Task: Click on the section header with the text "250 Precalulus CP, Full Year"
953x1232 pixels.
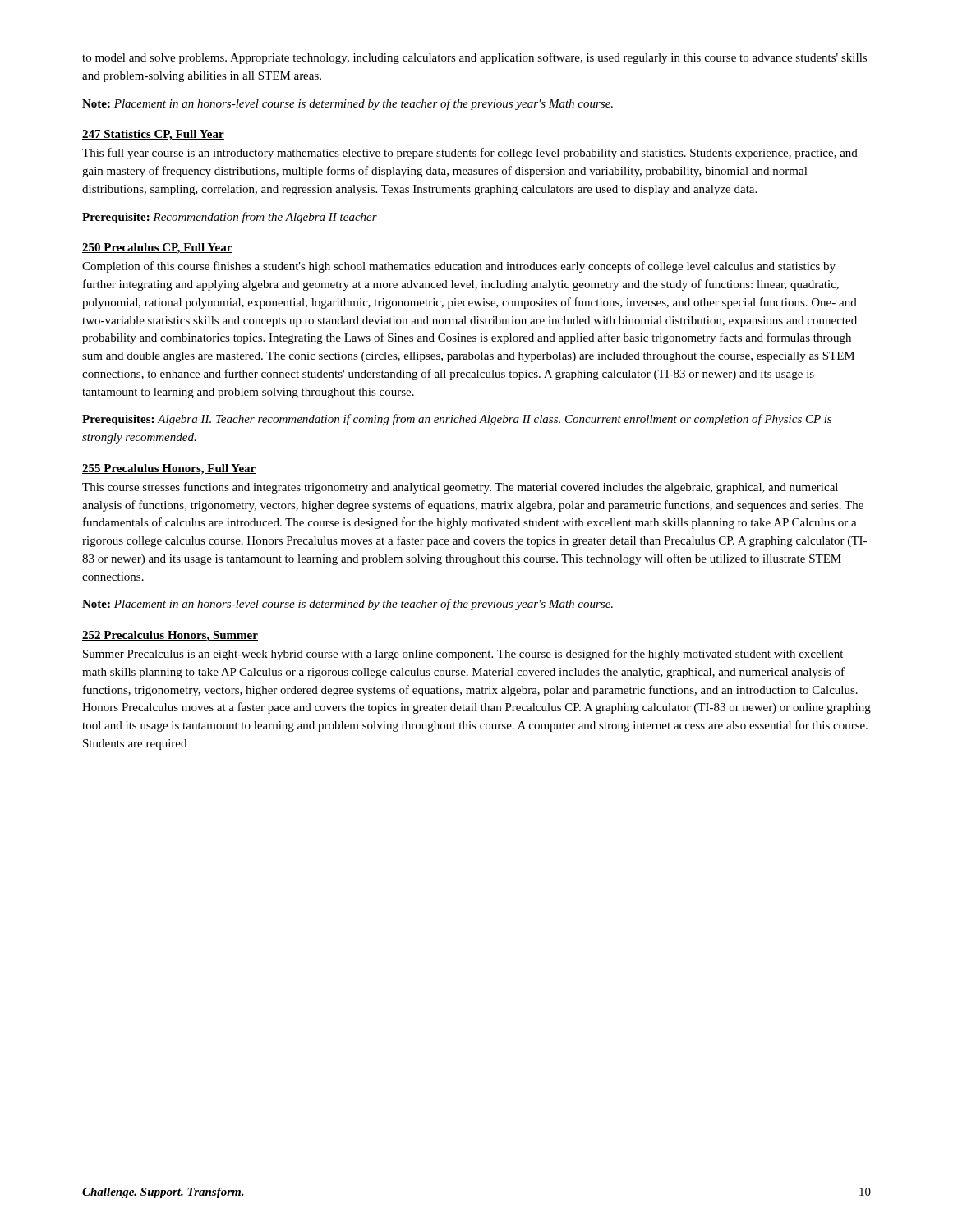Action: coord(157,247)
